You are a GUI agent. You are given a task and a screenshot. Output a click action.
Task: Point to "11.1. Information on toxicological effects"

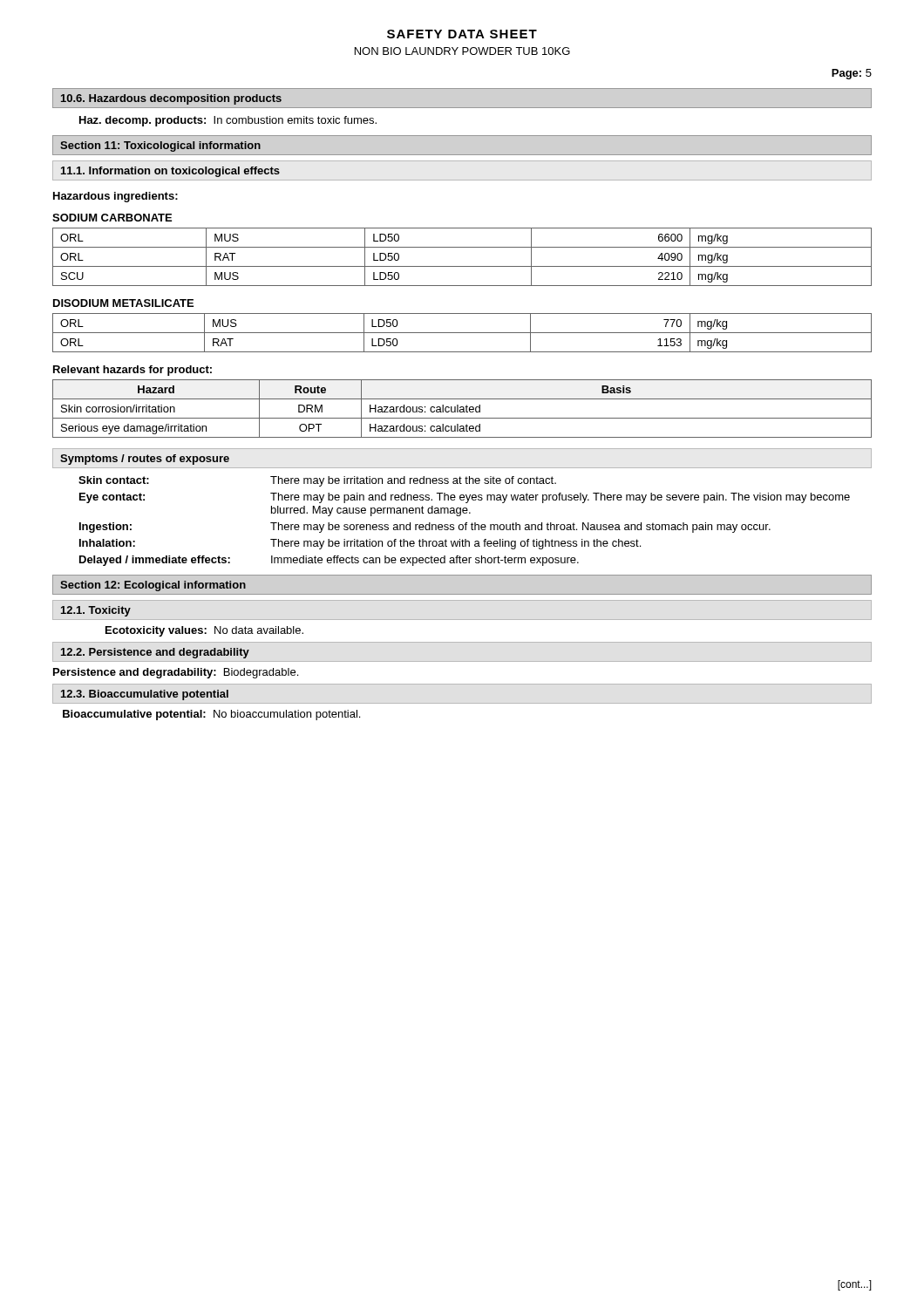[x=170, y=170]
